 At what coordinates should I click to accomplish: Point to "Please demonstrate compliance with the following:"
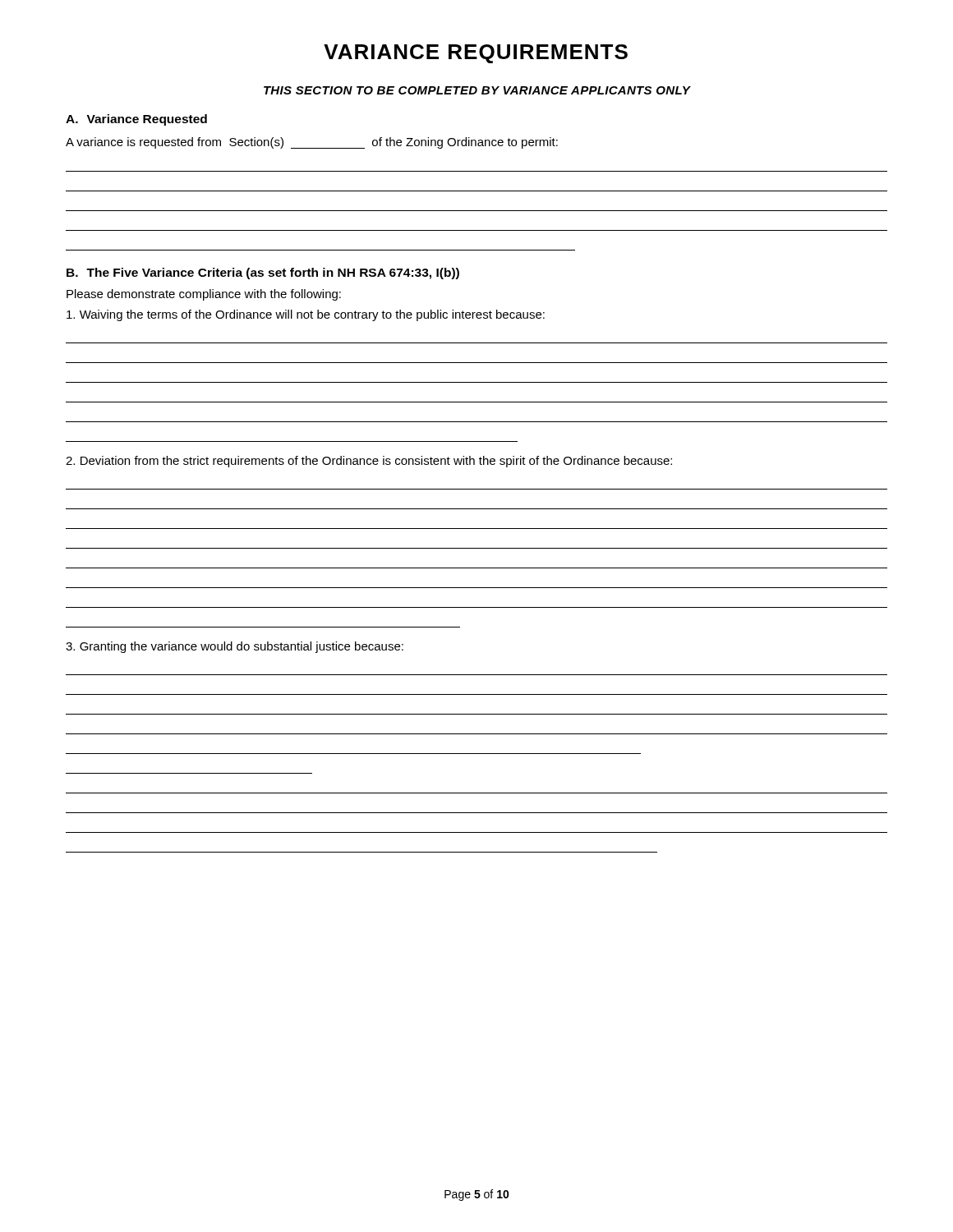coord(204,294)
